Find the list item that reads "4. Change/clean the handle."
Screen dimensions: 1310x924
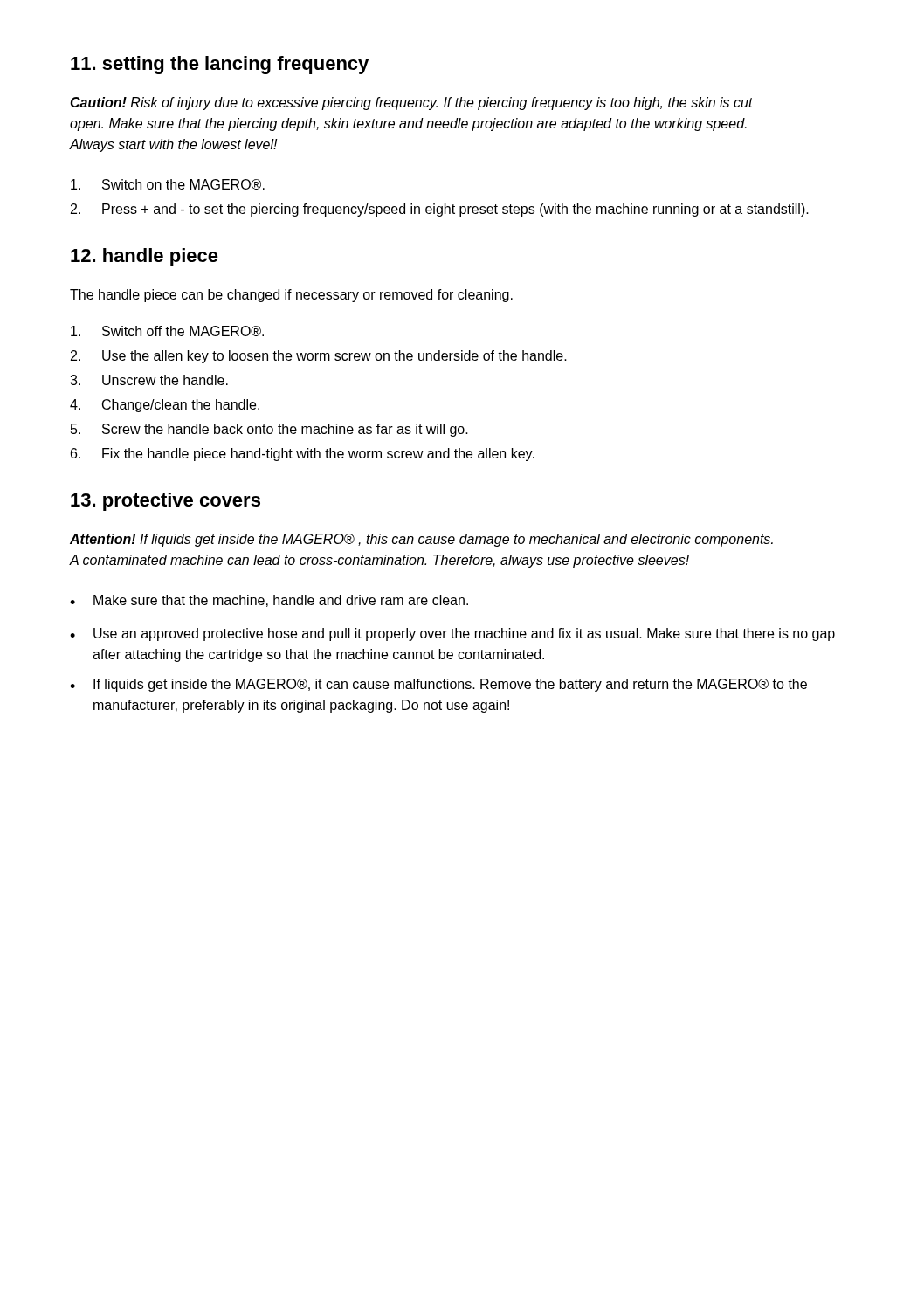pyautogui.click(x=165, y=405)
